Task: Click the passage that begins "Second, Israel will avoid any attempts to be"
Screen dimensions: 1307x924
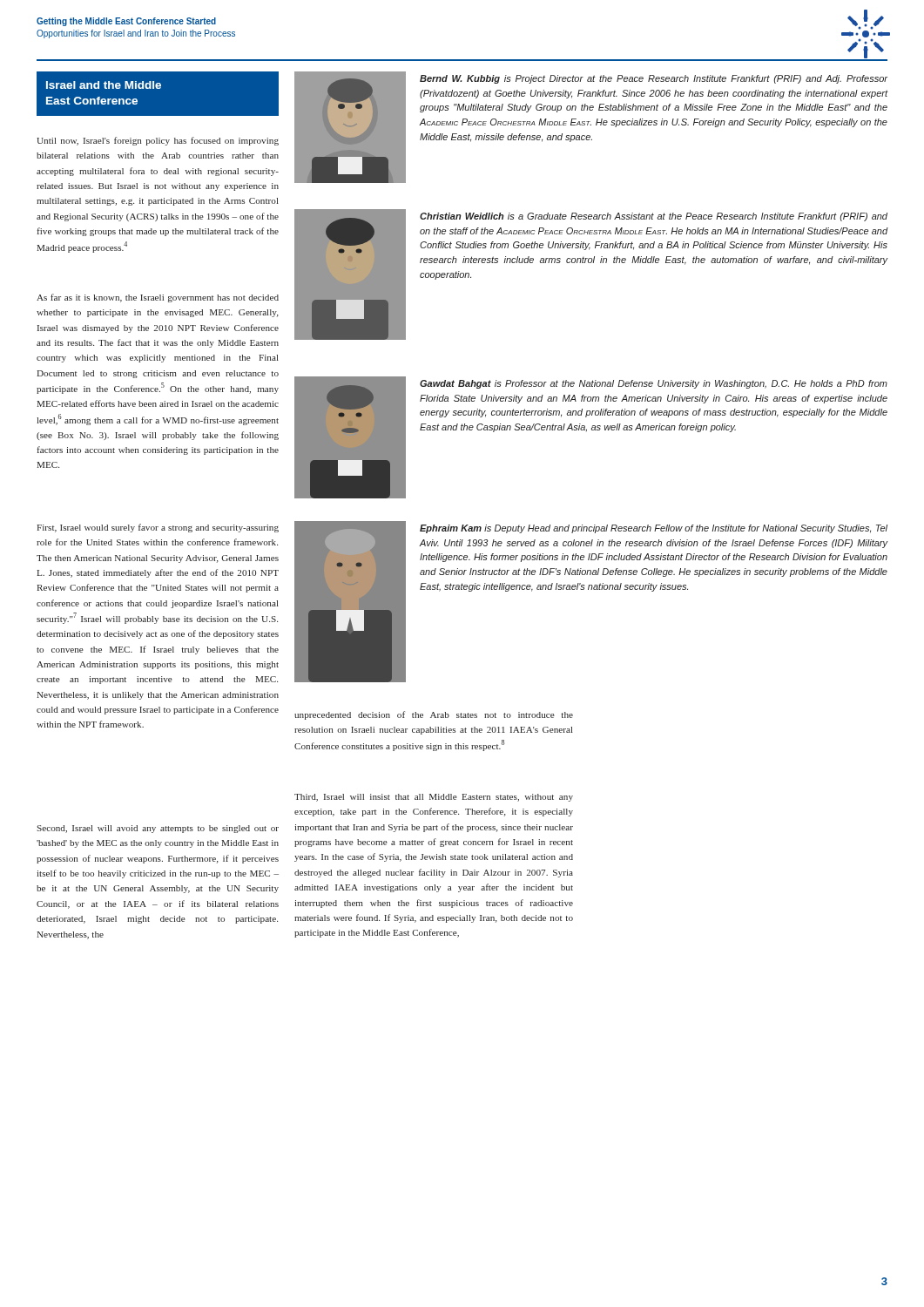Action: click(x=158, y=881)
